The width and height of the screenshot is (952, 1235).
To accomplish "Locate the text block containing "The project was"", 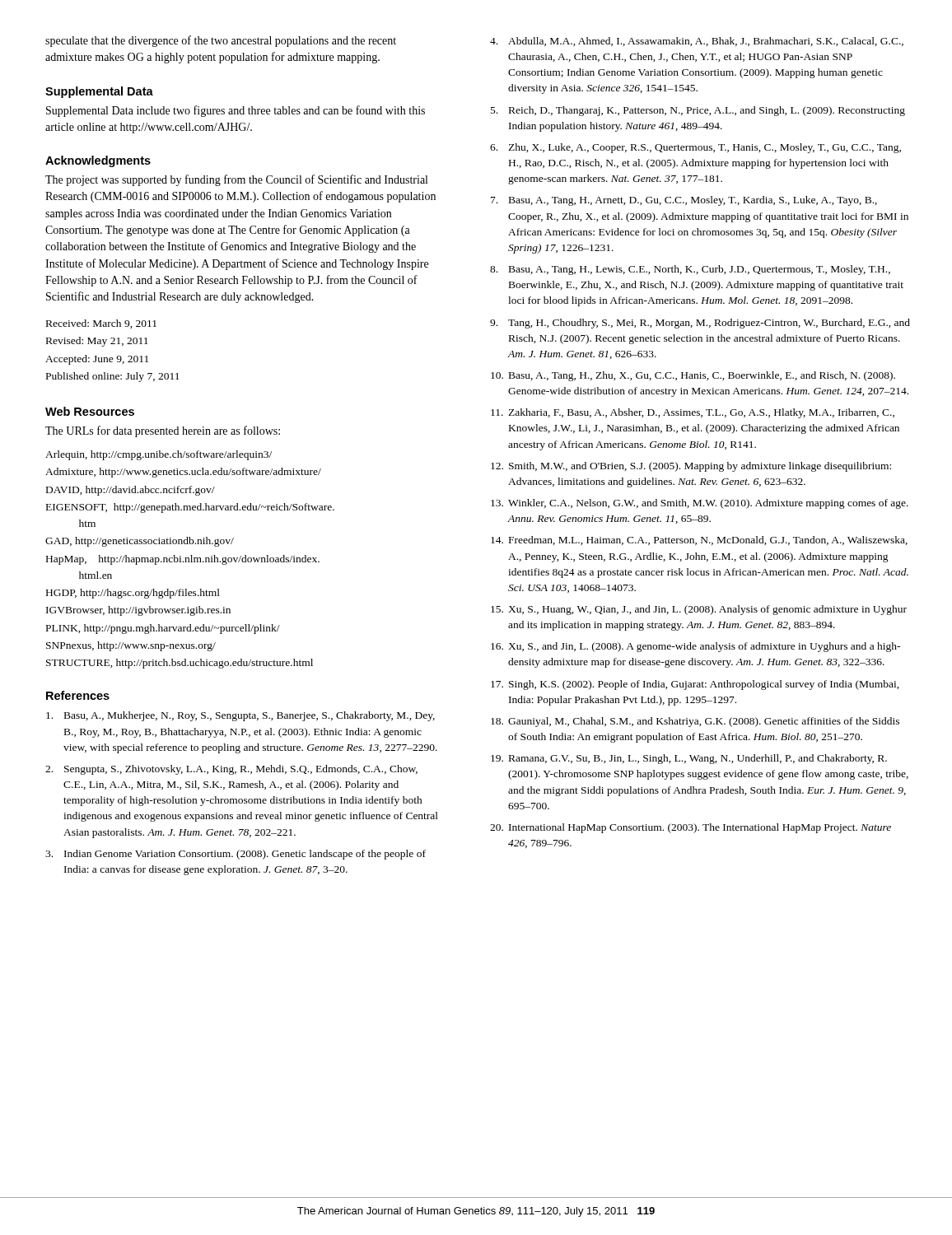I will click(x=243, y=239).
